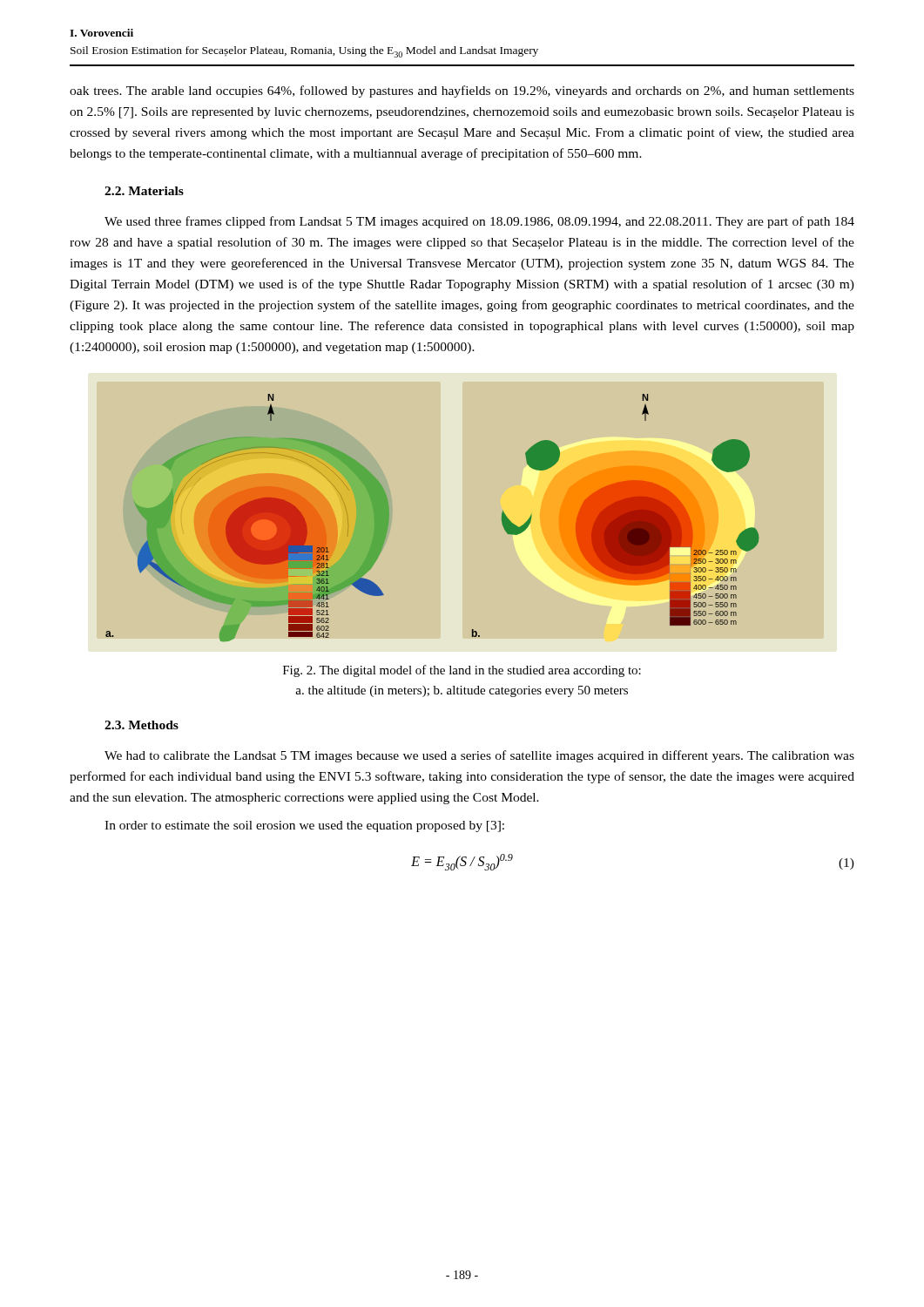Select the element starting "oak trees. The arable"

point(462,122)
